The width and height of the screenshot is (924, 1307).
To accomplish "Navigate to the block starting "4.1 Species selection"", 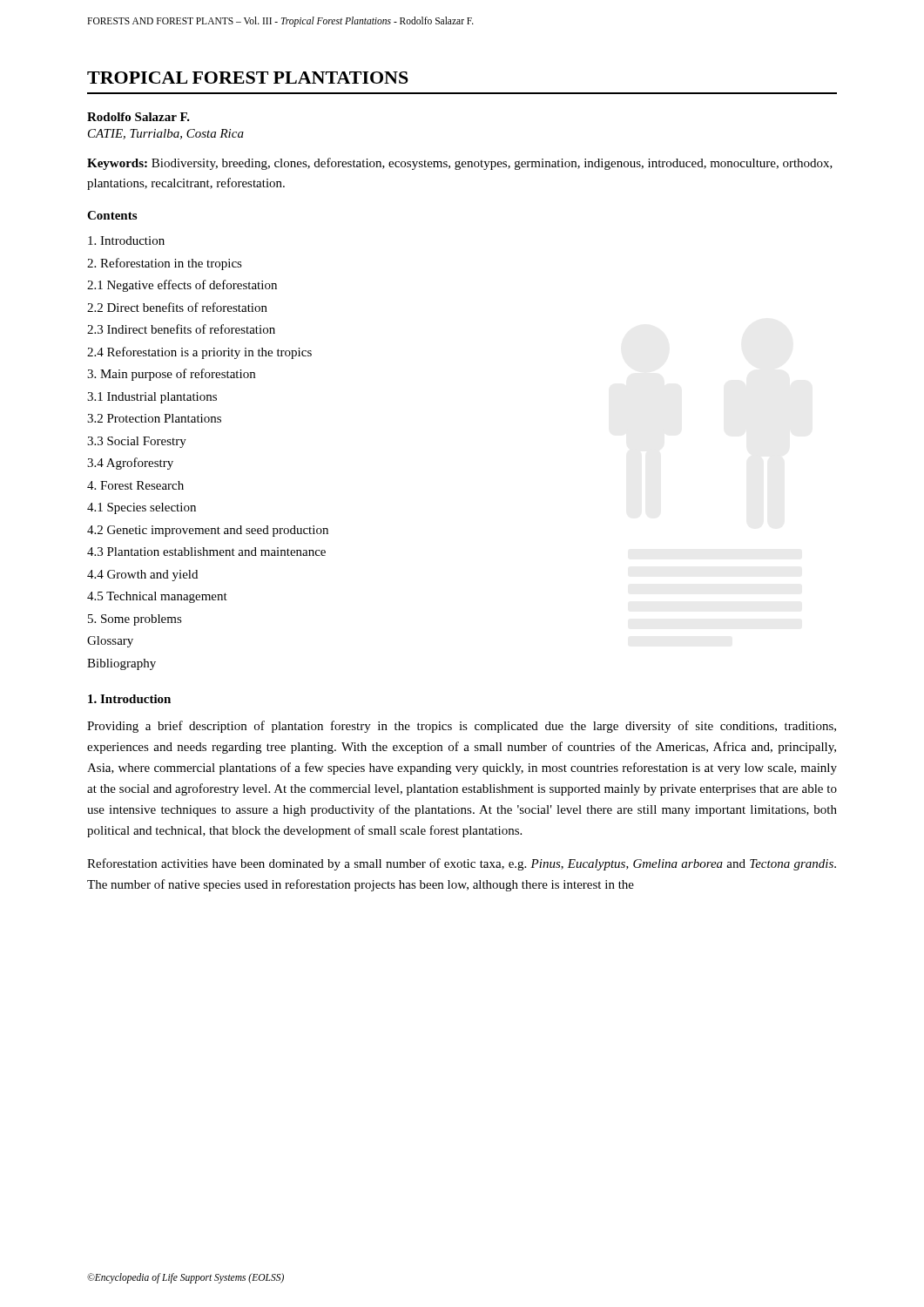I will point(142,507).
